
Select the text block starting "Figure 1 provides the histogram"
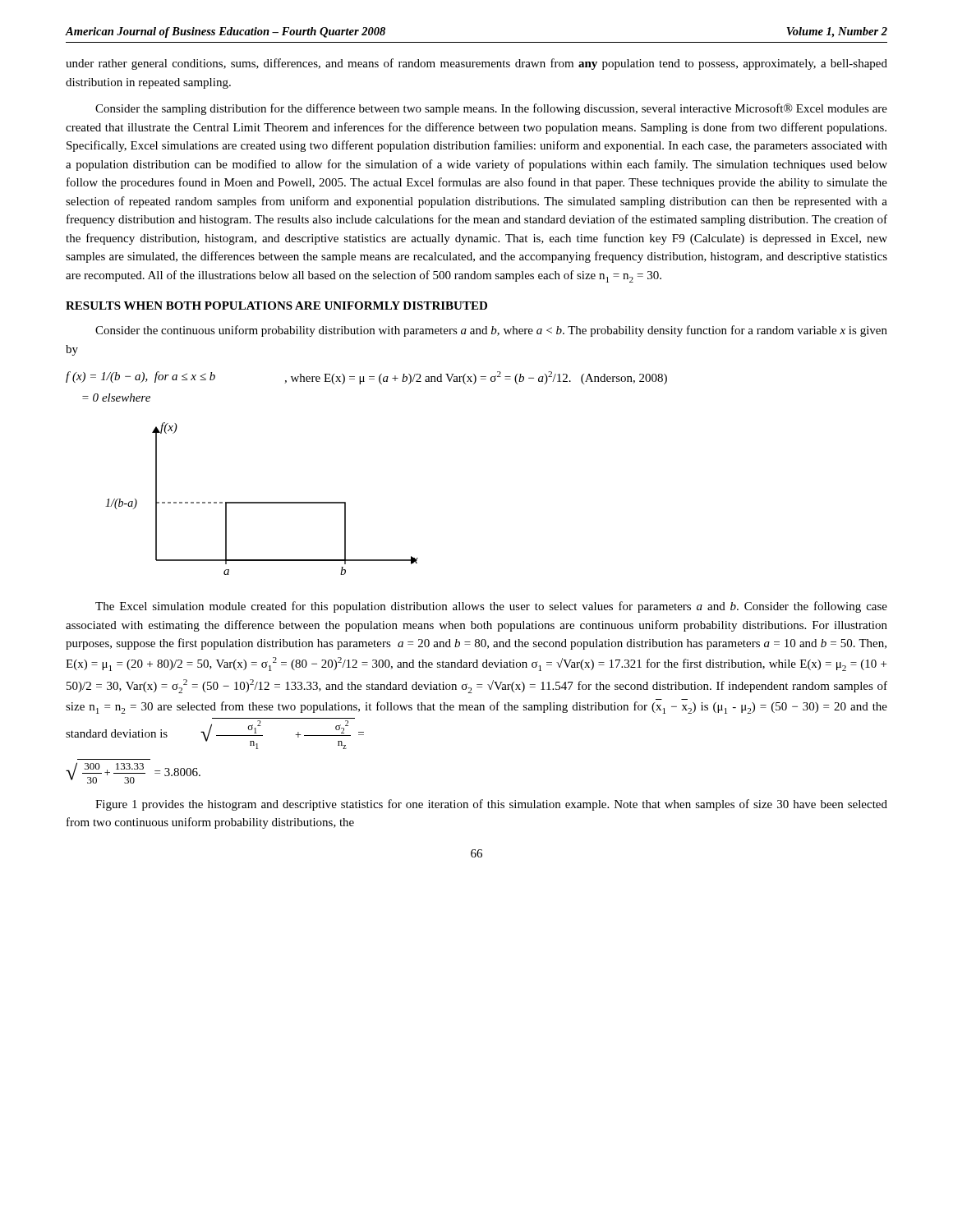point(476,813)
